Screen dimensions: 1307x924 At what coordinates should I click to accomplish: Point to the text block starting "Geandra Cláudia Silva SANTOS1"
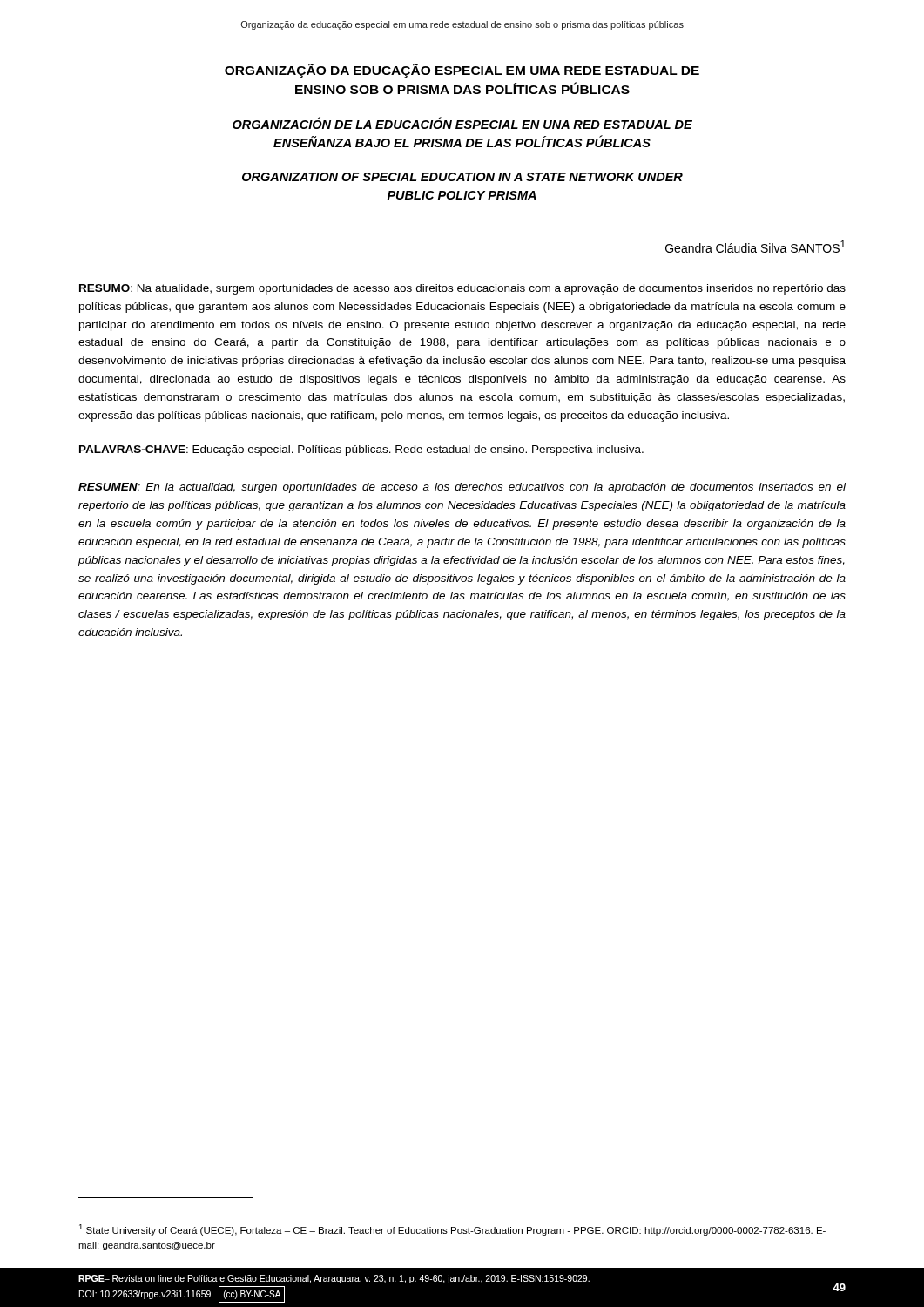pos(755,246)
